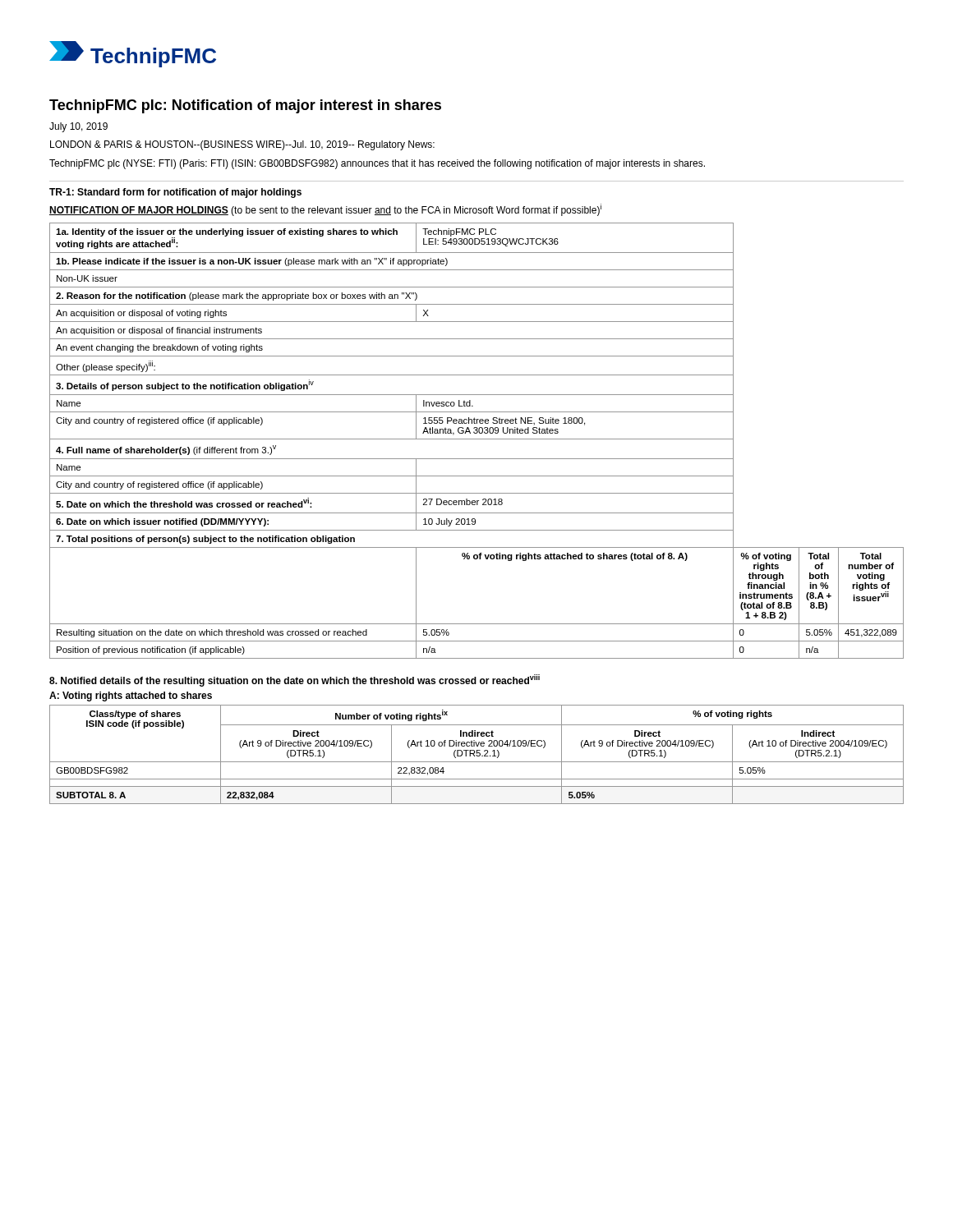The height and width of the screenshot is (1232, 953).
Task: Locate the passage starting "NOTIFICATION OF MAJOR HOLDINGS (to"
Action: [325, 209]
